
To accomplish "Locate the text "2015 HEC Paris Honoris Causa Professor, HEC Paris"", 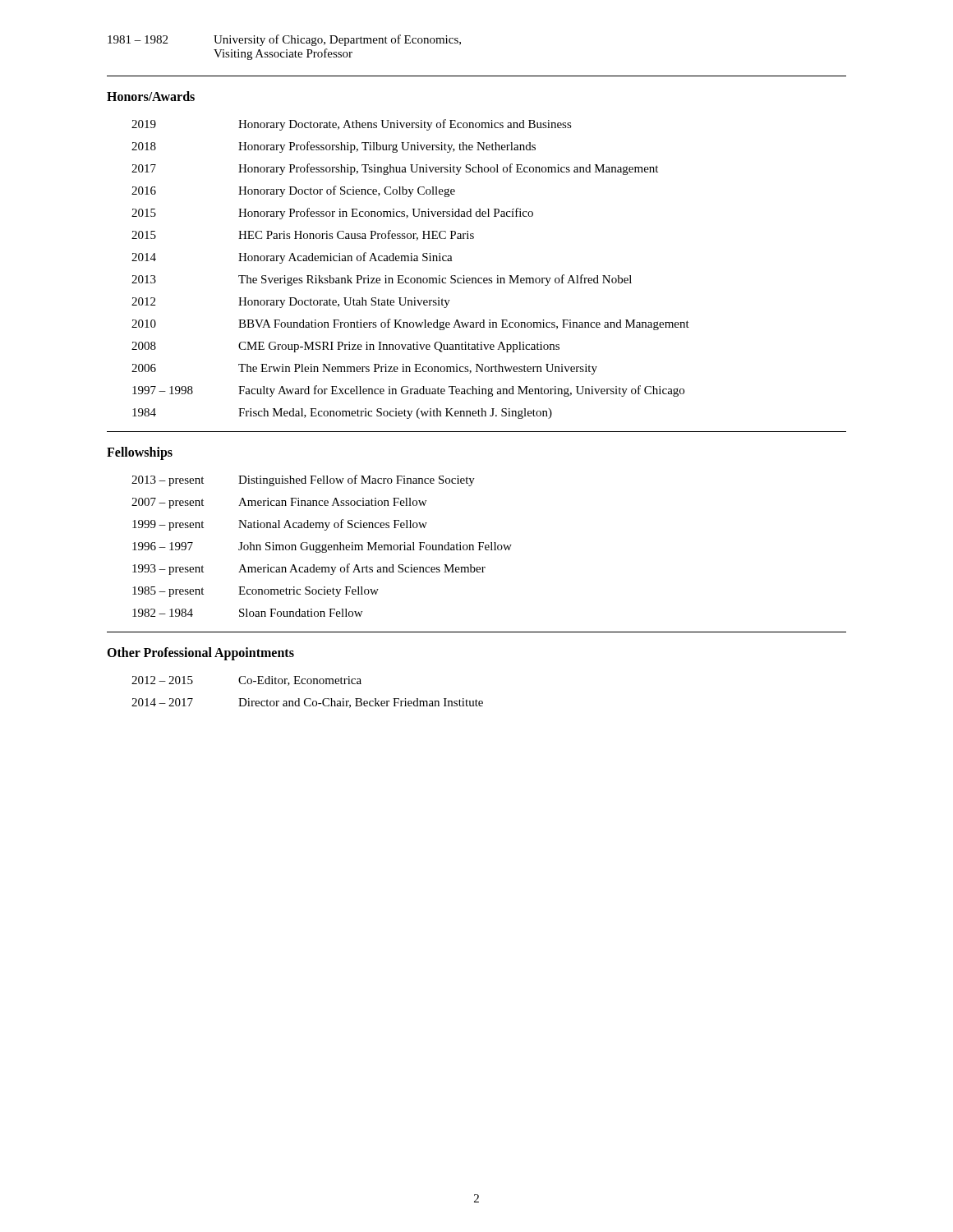I will (x=476, y=235).
